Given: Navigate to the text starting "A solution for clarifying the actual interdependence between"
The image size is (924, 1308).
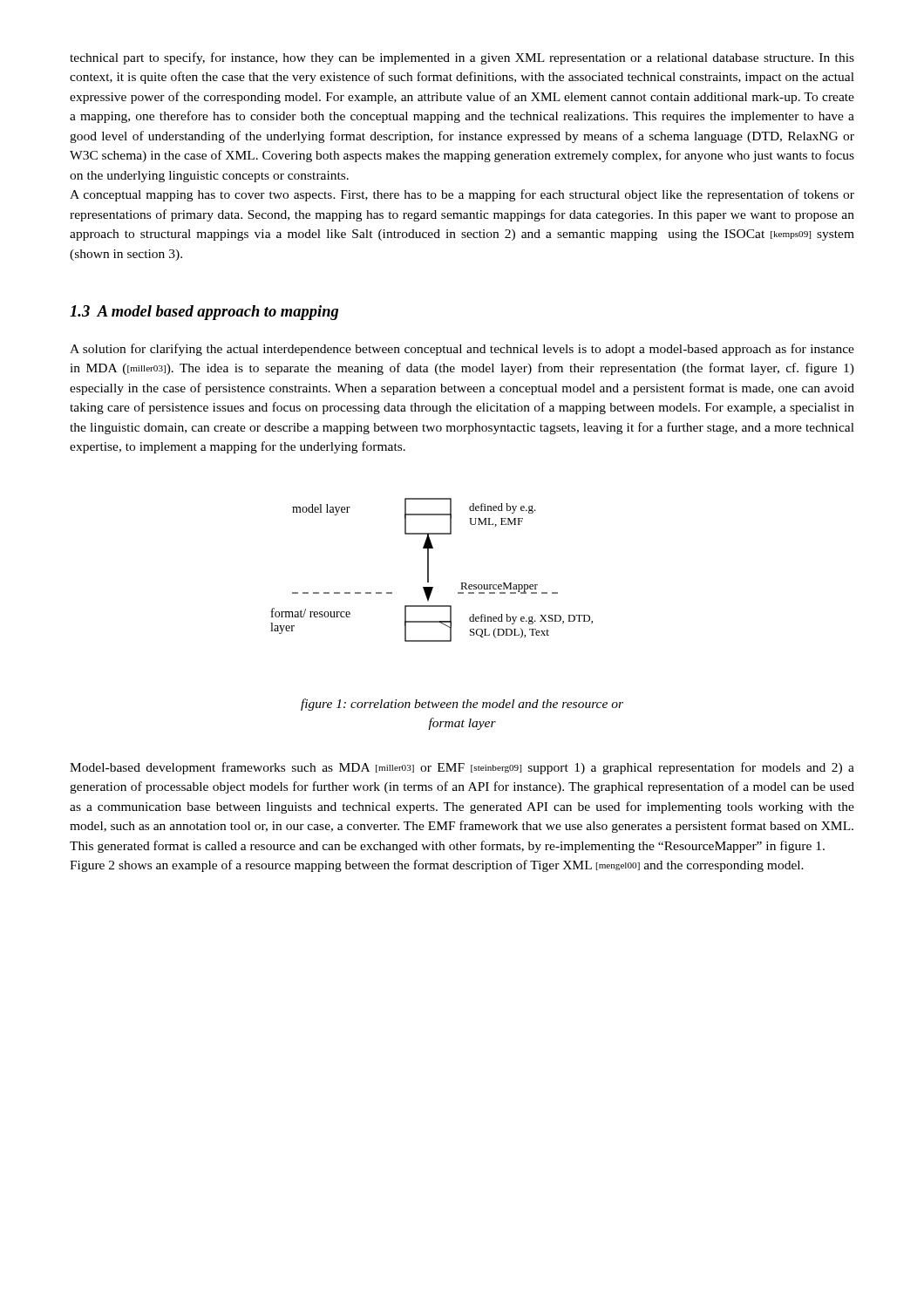Looking at the screenshot, I should [x=462, y=398].
